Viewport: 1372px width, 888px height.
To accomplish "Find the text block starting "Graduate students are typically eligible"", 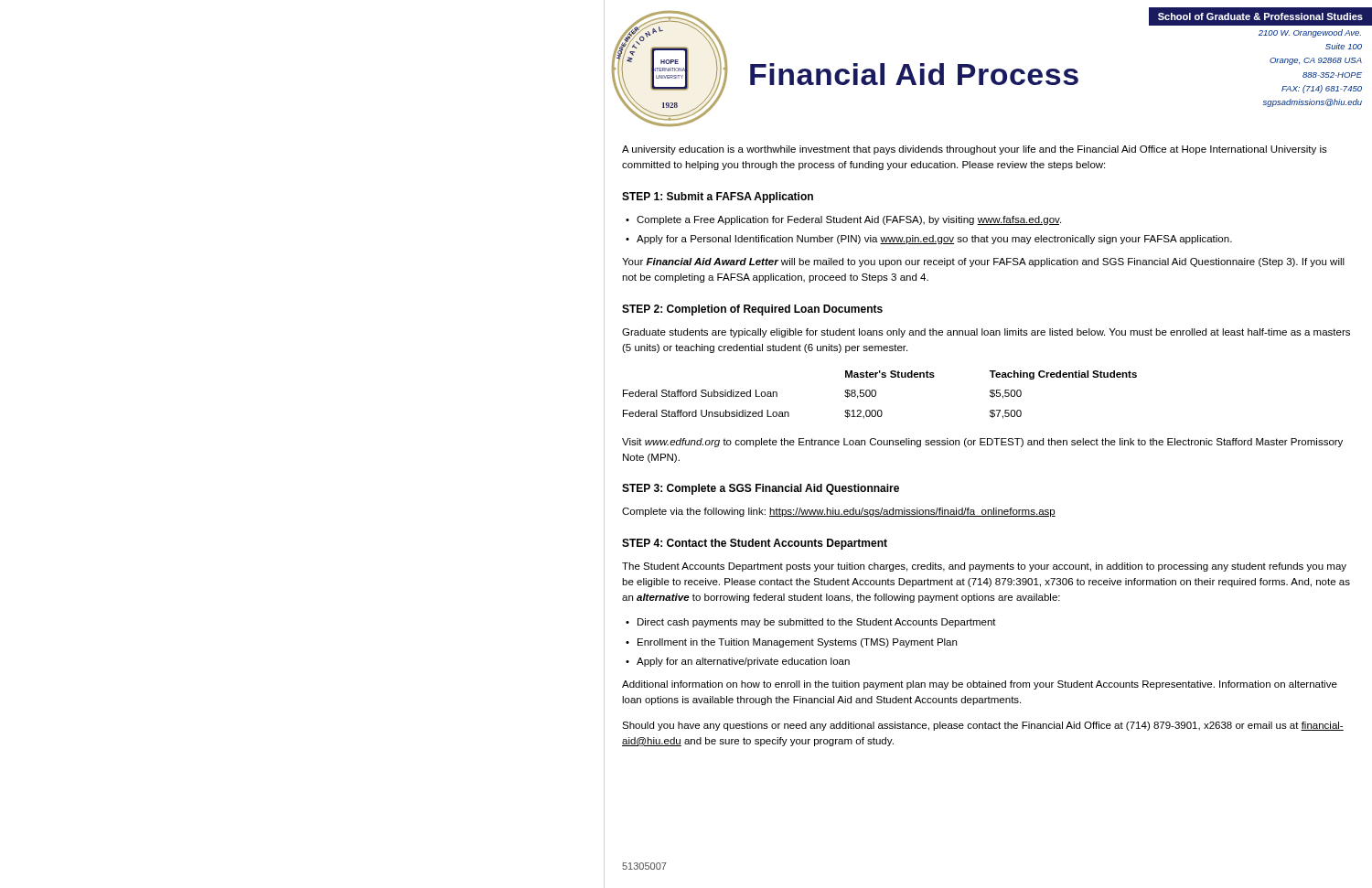I will (x=986, y=339).
